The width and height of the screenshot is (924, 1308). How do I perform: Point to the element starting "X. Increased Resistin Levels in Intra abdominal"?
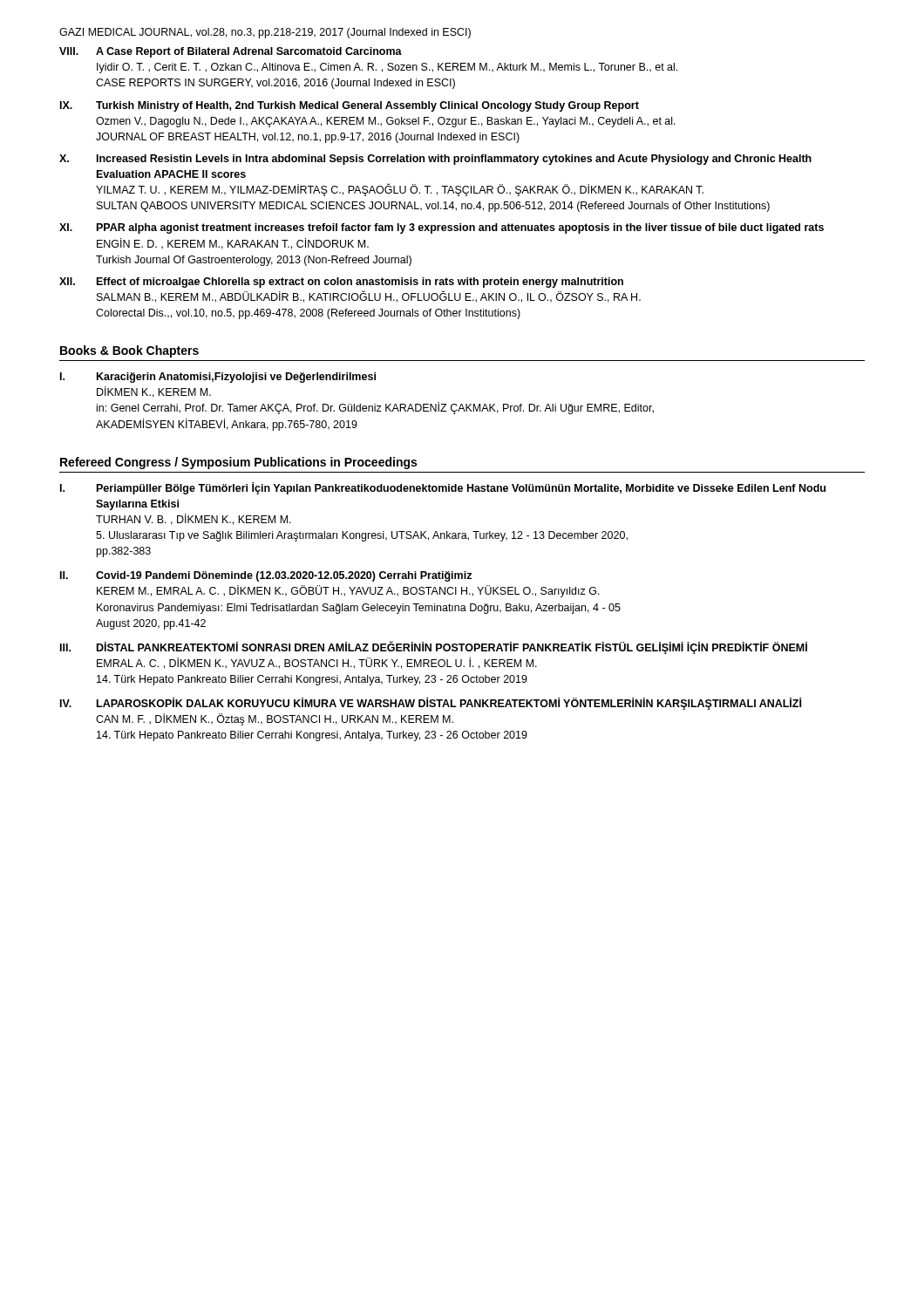[x=462, y=182]
